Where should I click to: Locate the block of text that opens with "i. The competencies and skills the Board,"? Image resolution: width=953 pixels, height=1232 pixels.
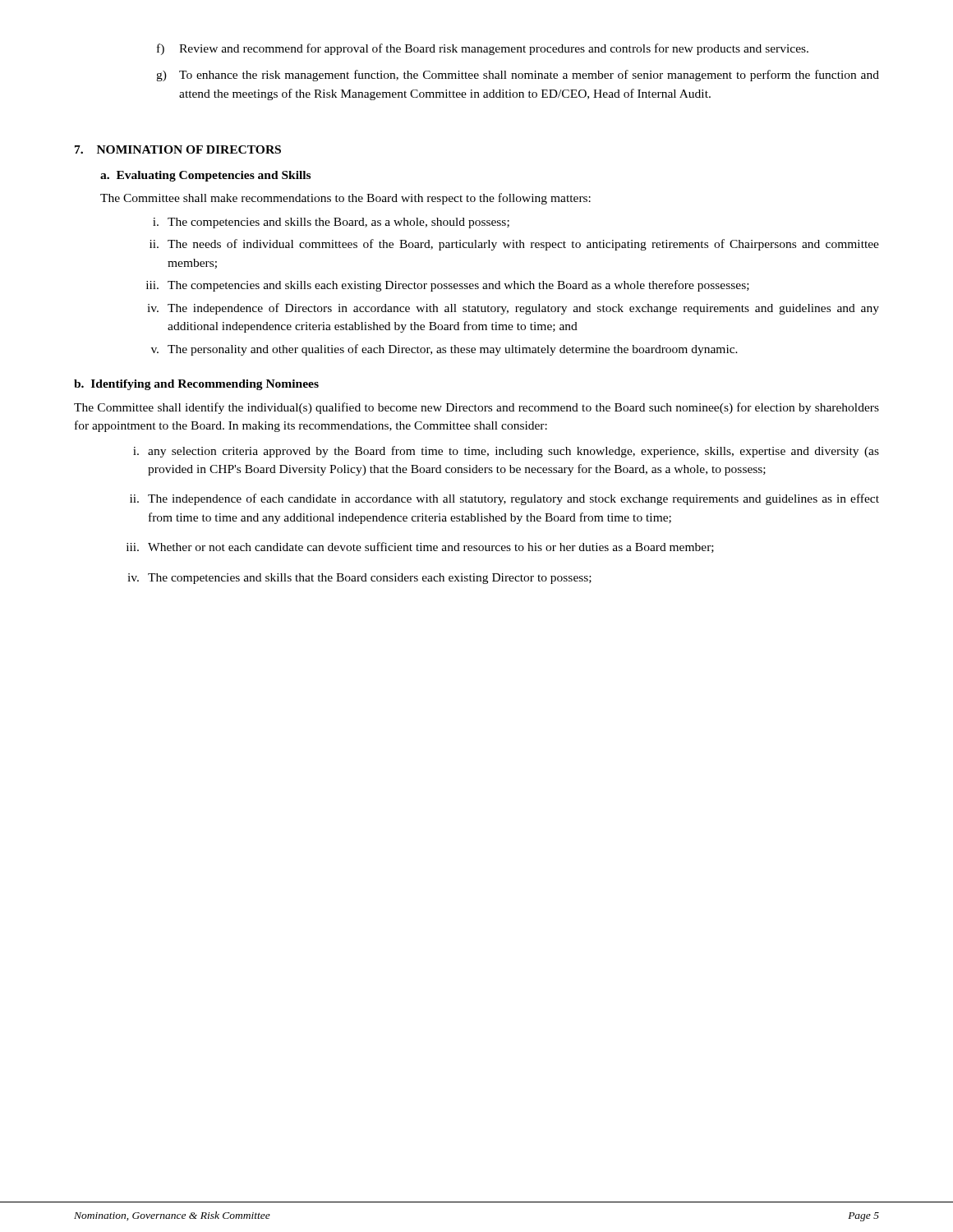click(501, 222)
